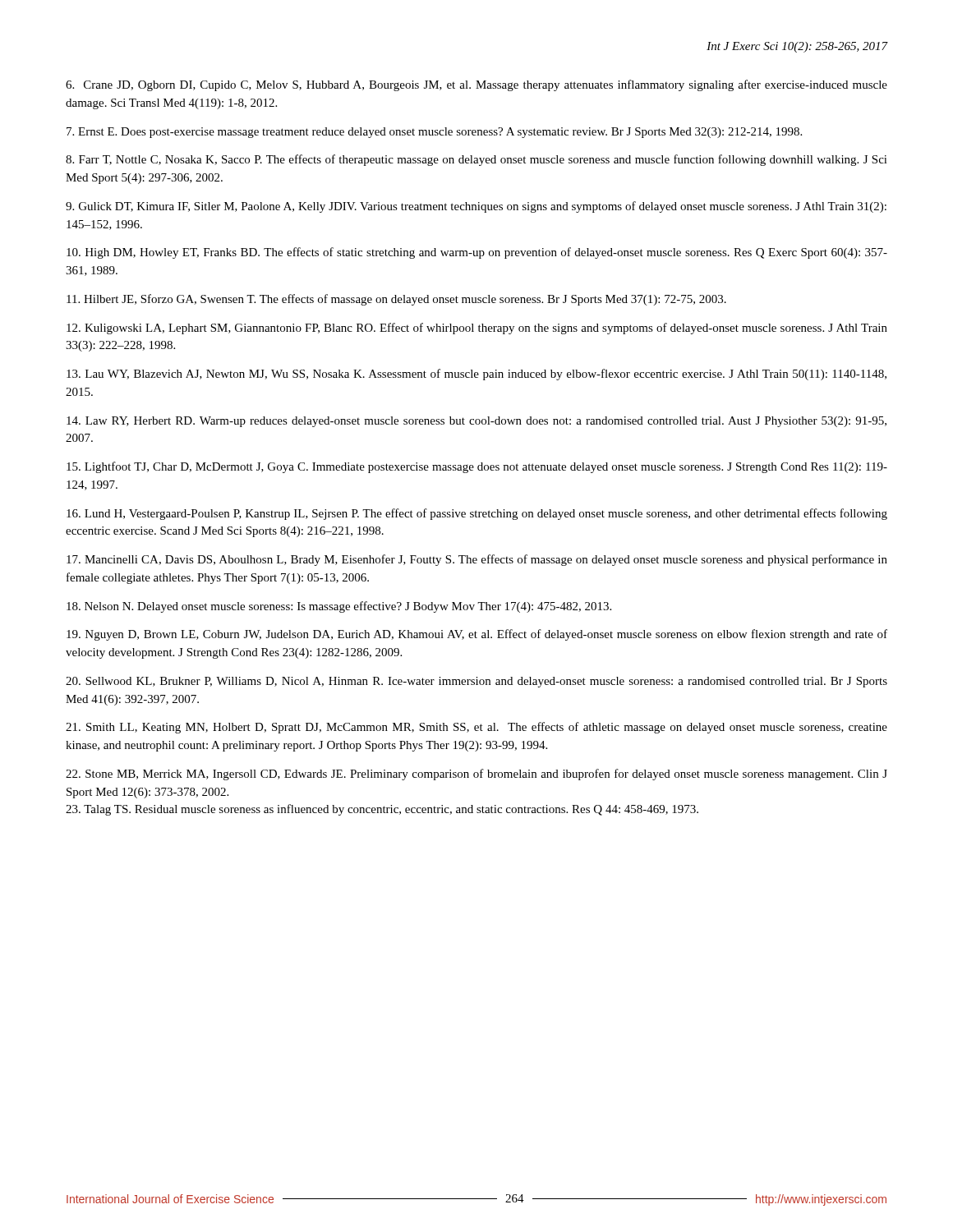Point to the block beginning "14. Law RY,"

point(476,429)
